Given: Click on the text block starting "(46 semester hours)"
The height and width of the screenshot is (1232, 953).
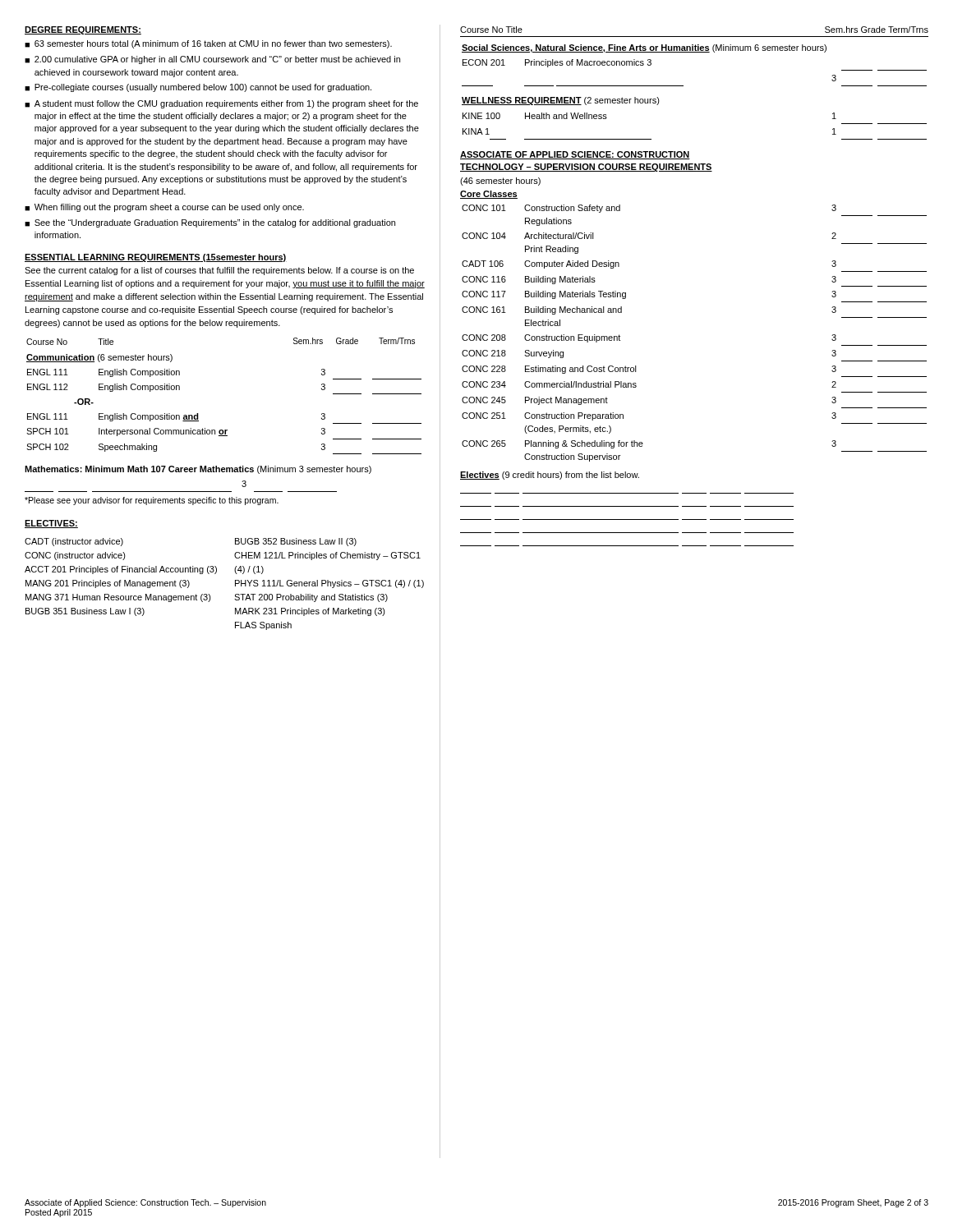Looking at the screenshot, I should tap(501, 181).
